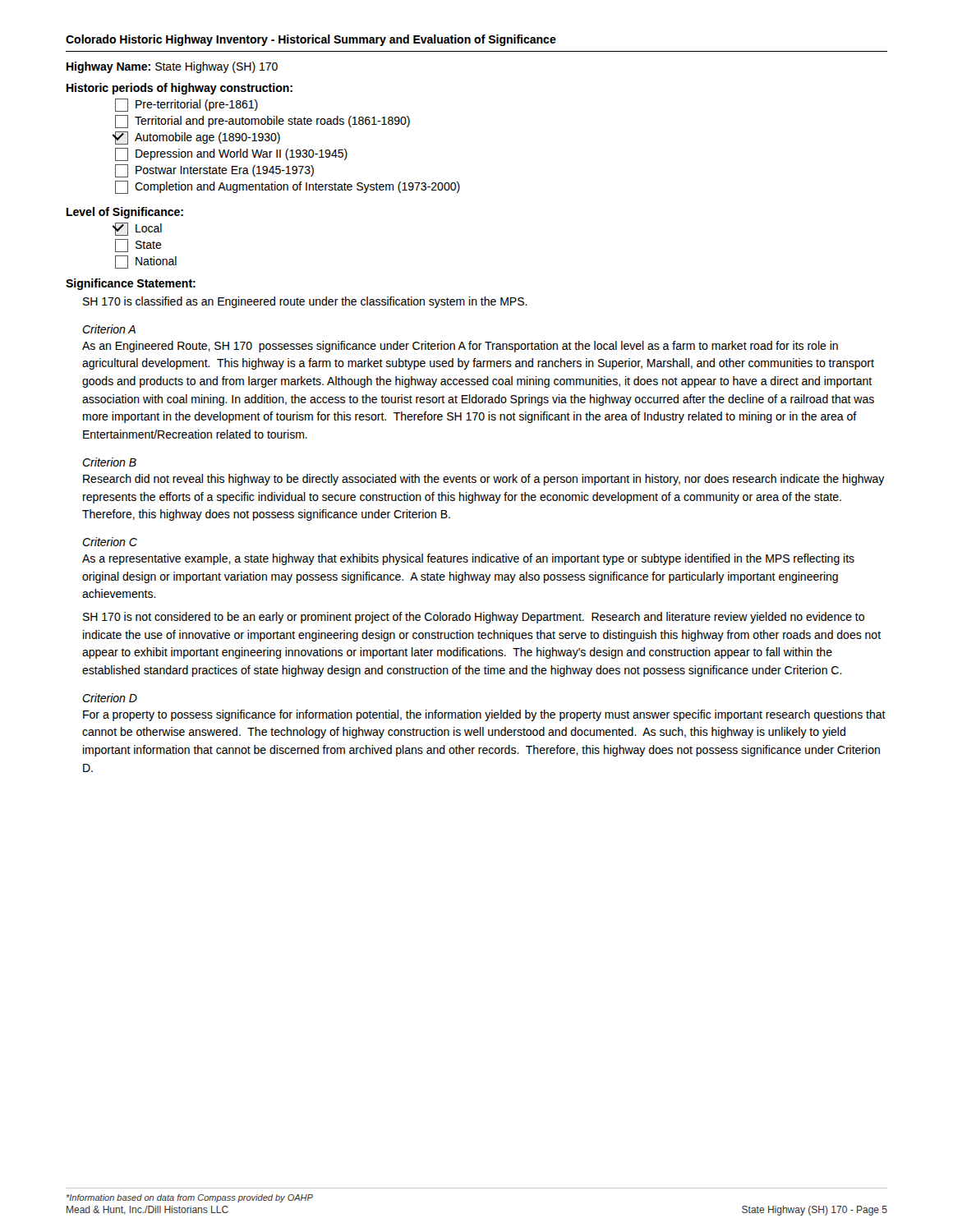Viewport: 953px width, 1232px height.
Task: Find the text starting "Depression and World War II (1930-1945)"
Action: [231, 154]
